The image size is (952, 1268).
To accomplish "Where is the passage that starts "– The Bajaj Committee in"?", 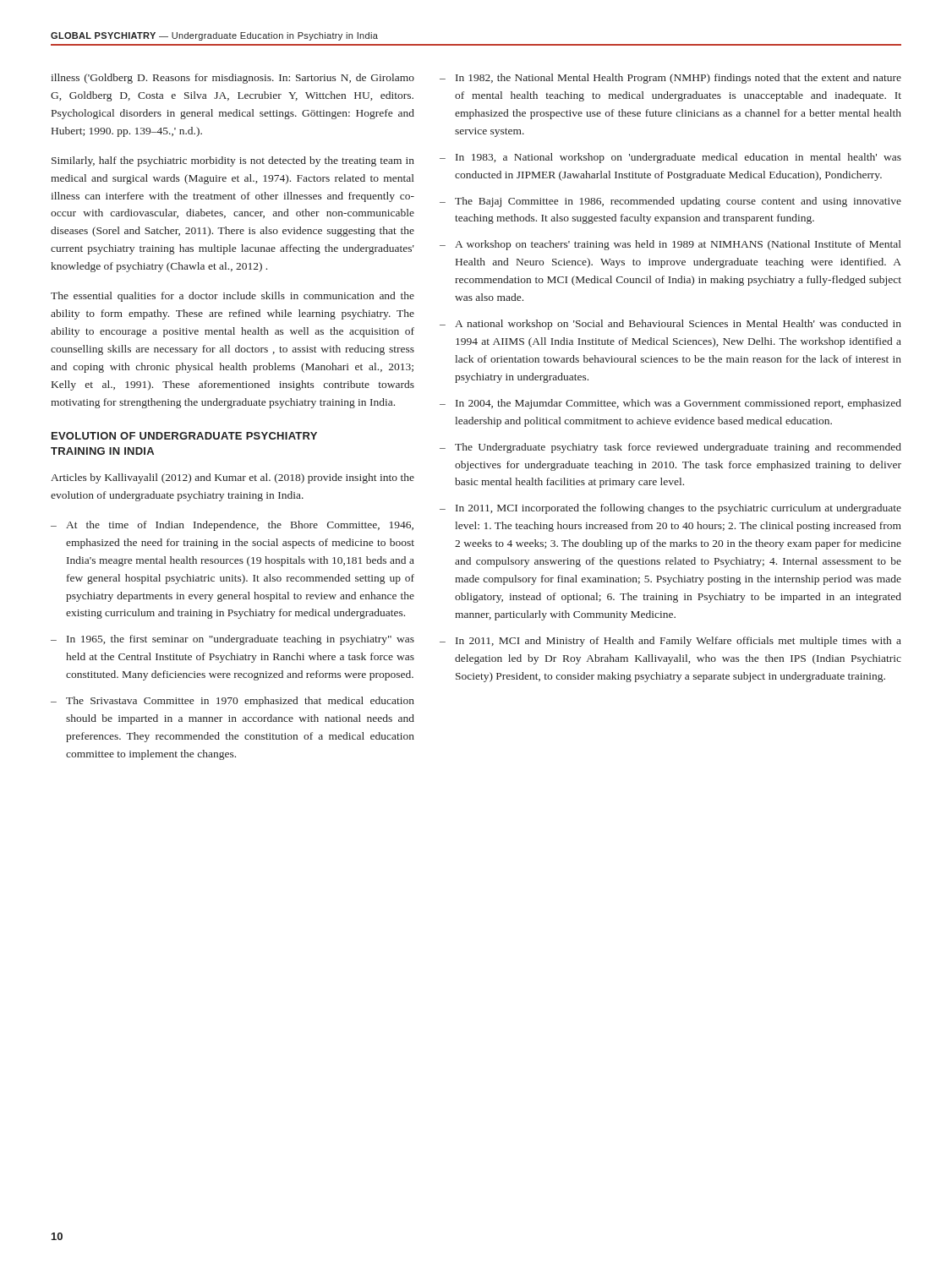I will point(670,210).
